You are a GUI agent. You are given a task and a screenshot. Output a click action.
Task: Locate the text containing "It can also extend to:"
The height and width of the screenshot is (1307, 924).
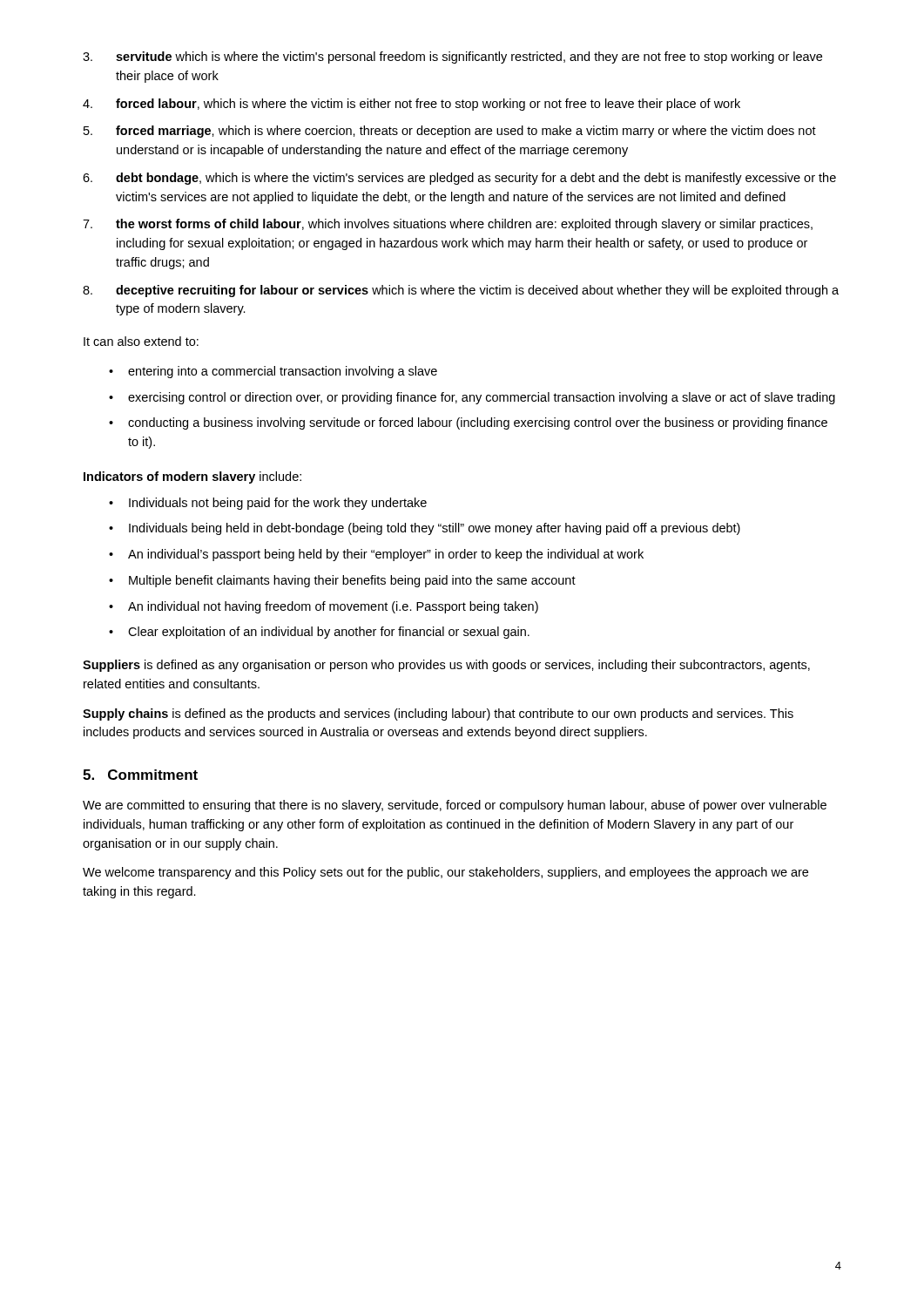pyautogui.click(x=141, y=342)
